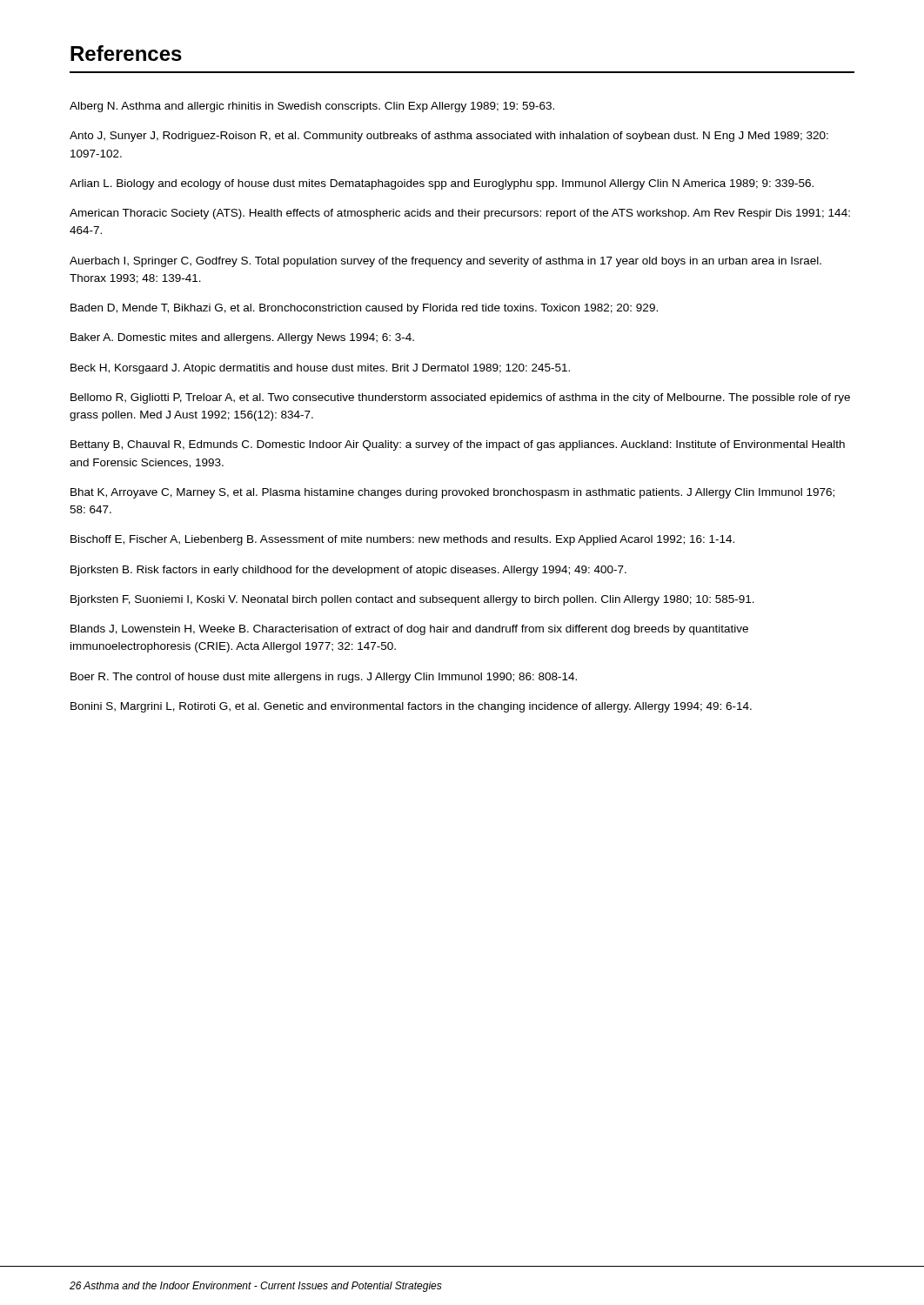Click on the passage starting "Beck H, Korsgaard J. Atopic dermatitis and"
The image size is (924, 1305).
point(320,367)
